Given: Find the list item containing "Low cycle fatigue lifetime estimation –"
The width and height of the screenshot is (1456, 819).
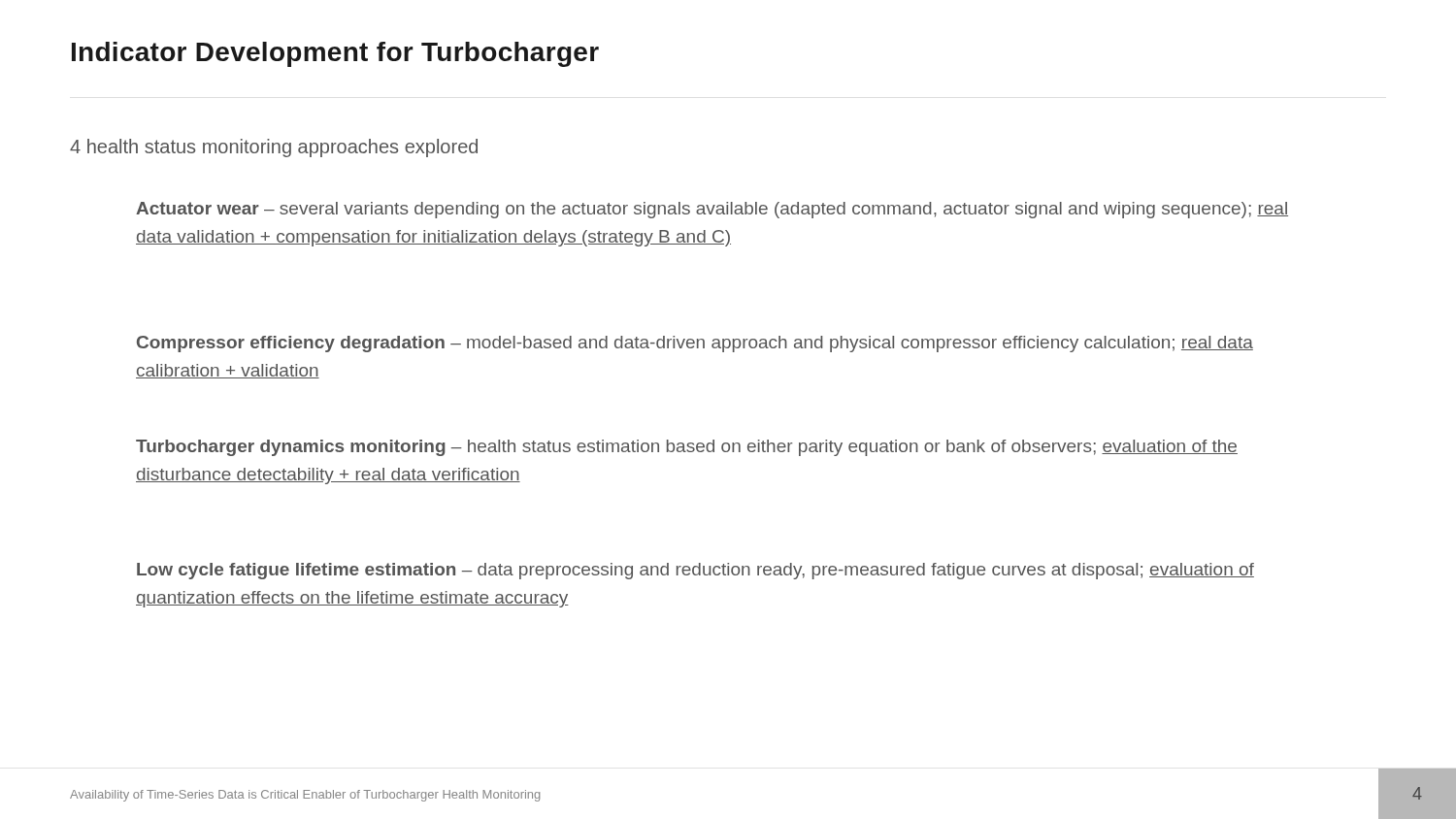Looking at the screenshot, I should click(x=695, y=583).
